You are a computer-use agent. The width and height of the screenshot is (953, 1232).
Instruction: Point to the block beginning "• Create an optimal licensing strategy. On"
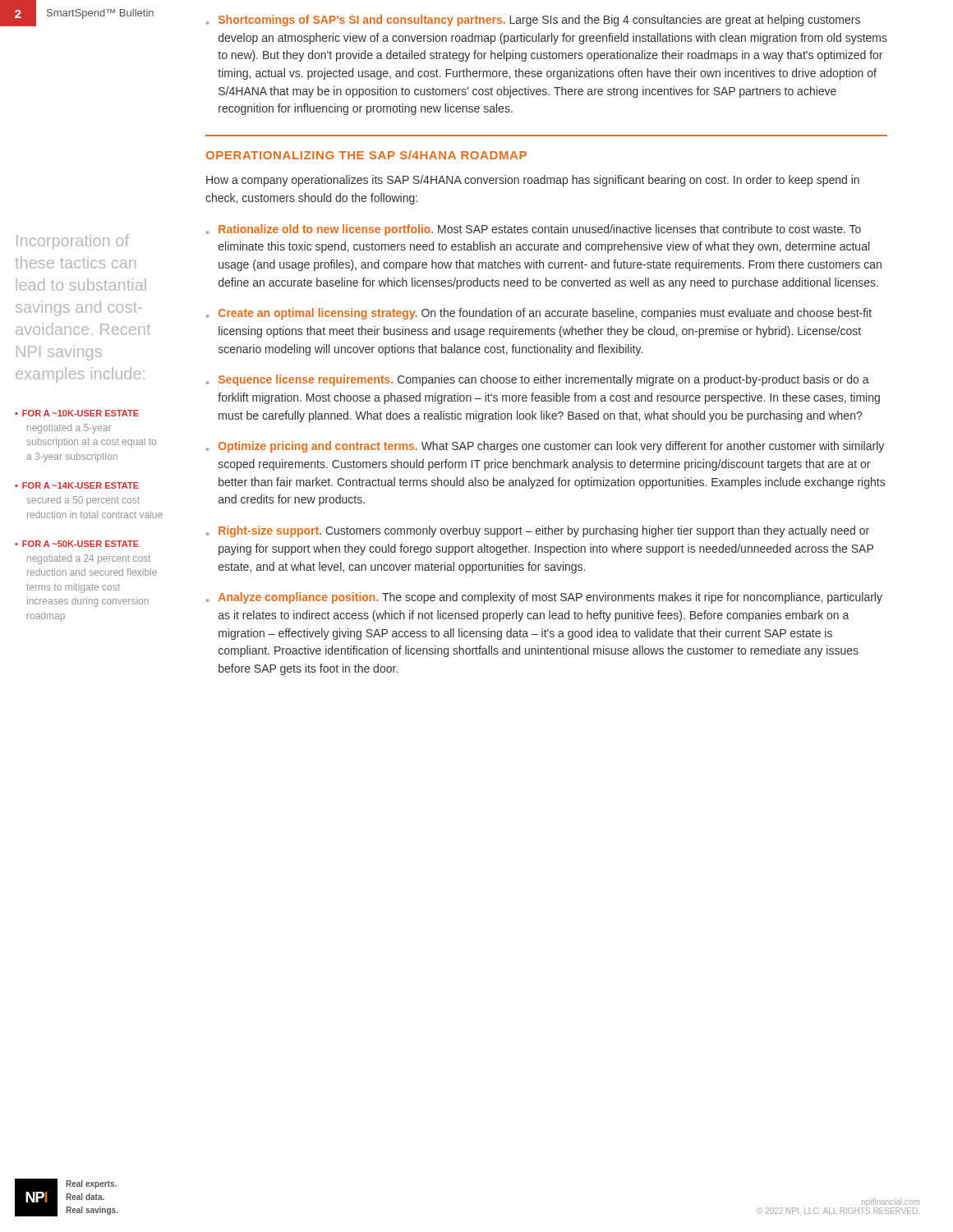click(x=546, y=332)
